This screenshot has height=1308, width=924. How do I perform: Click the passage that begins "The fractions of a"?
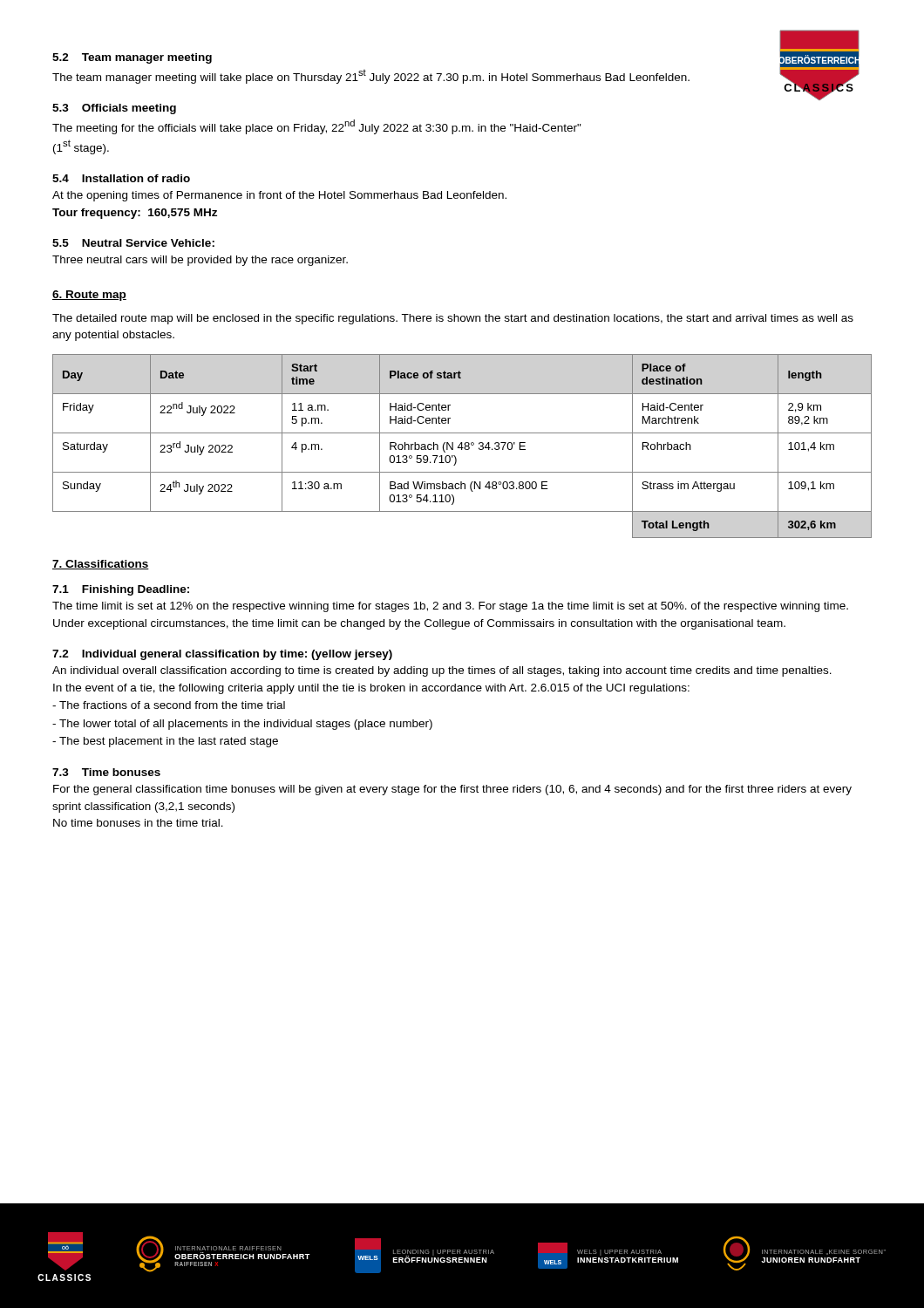pos(169,705)
